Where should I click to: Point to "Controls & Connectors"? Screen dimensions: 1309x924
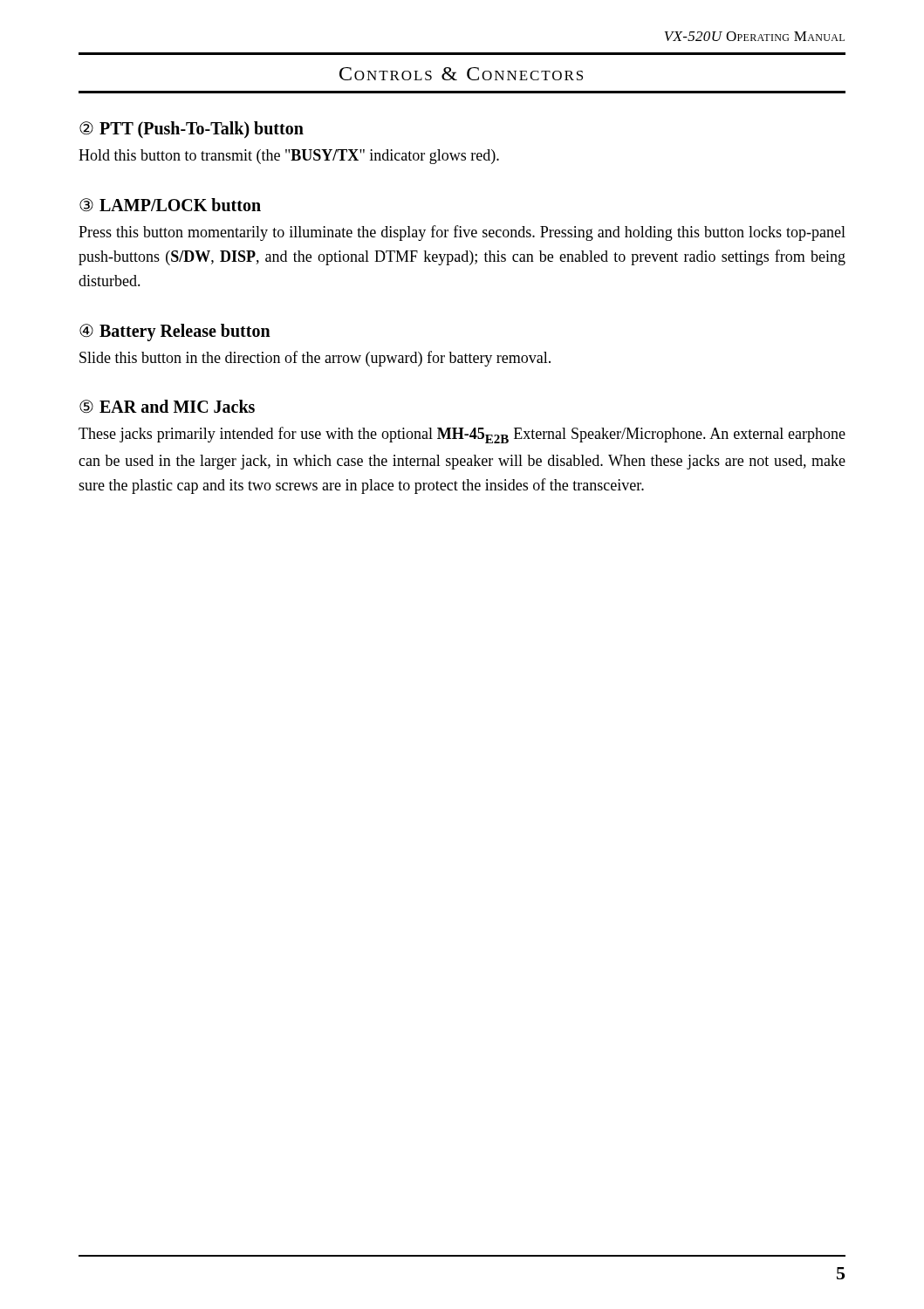462,74
